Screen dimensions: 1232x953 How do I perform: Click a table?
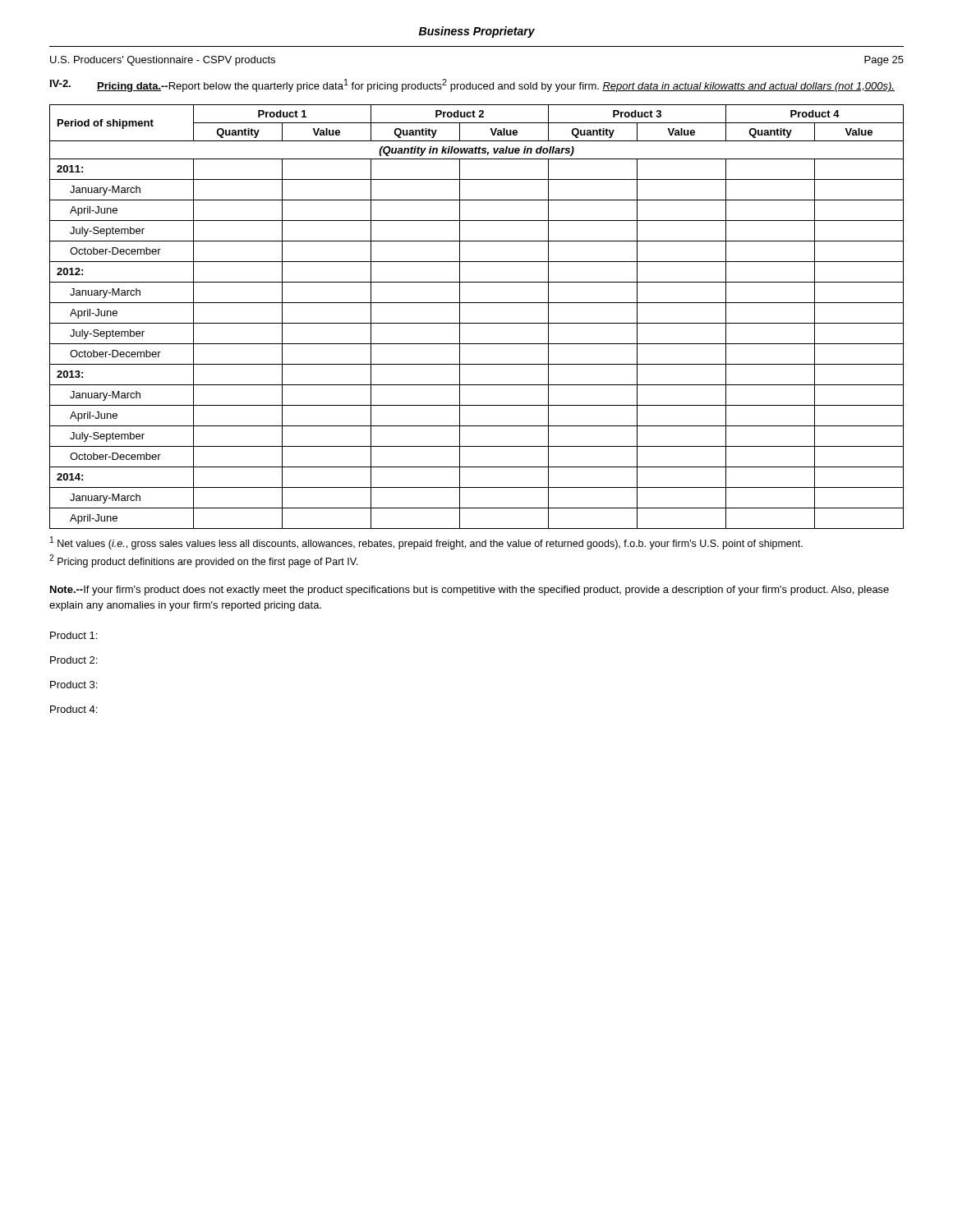(x=476, y=317)
